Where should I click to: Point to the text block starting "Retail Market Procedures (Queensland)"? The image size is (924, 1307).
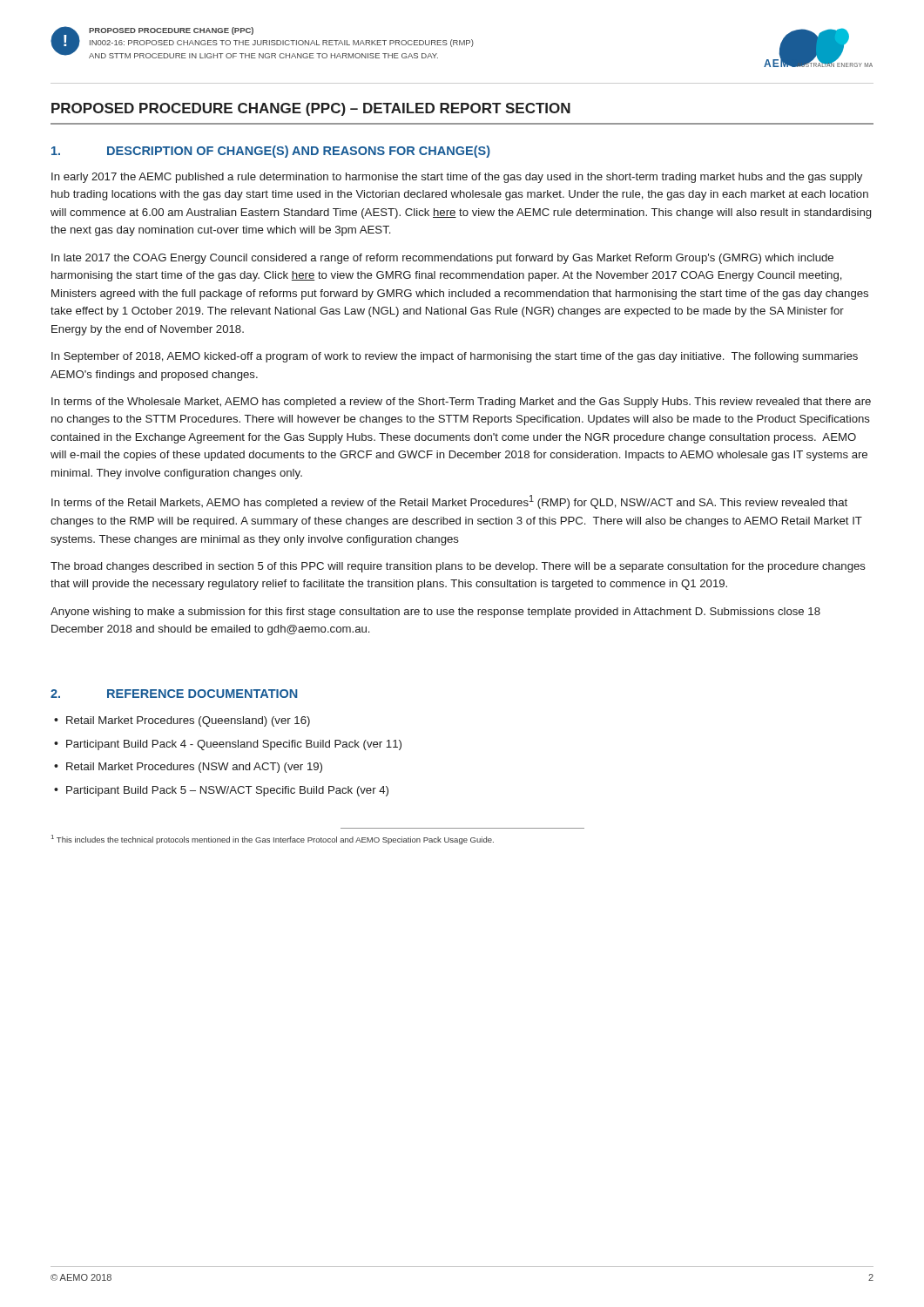click(188, 720)
